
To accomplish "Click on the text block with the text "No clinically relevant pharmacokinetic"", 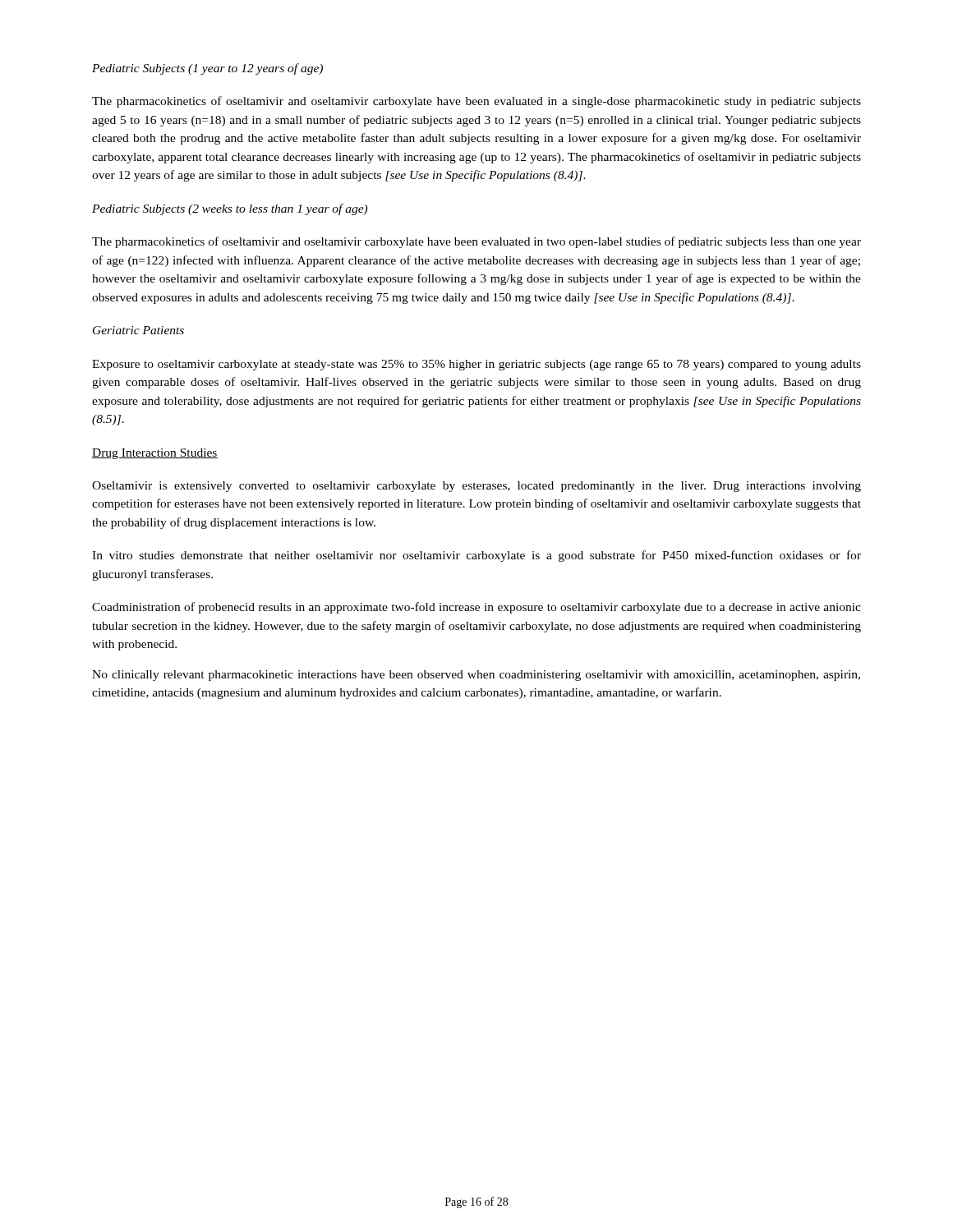I will tap(476, 684).
